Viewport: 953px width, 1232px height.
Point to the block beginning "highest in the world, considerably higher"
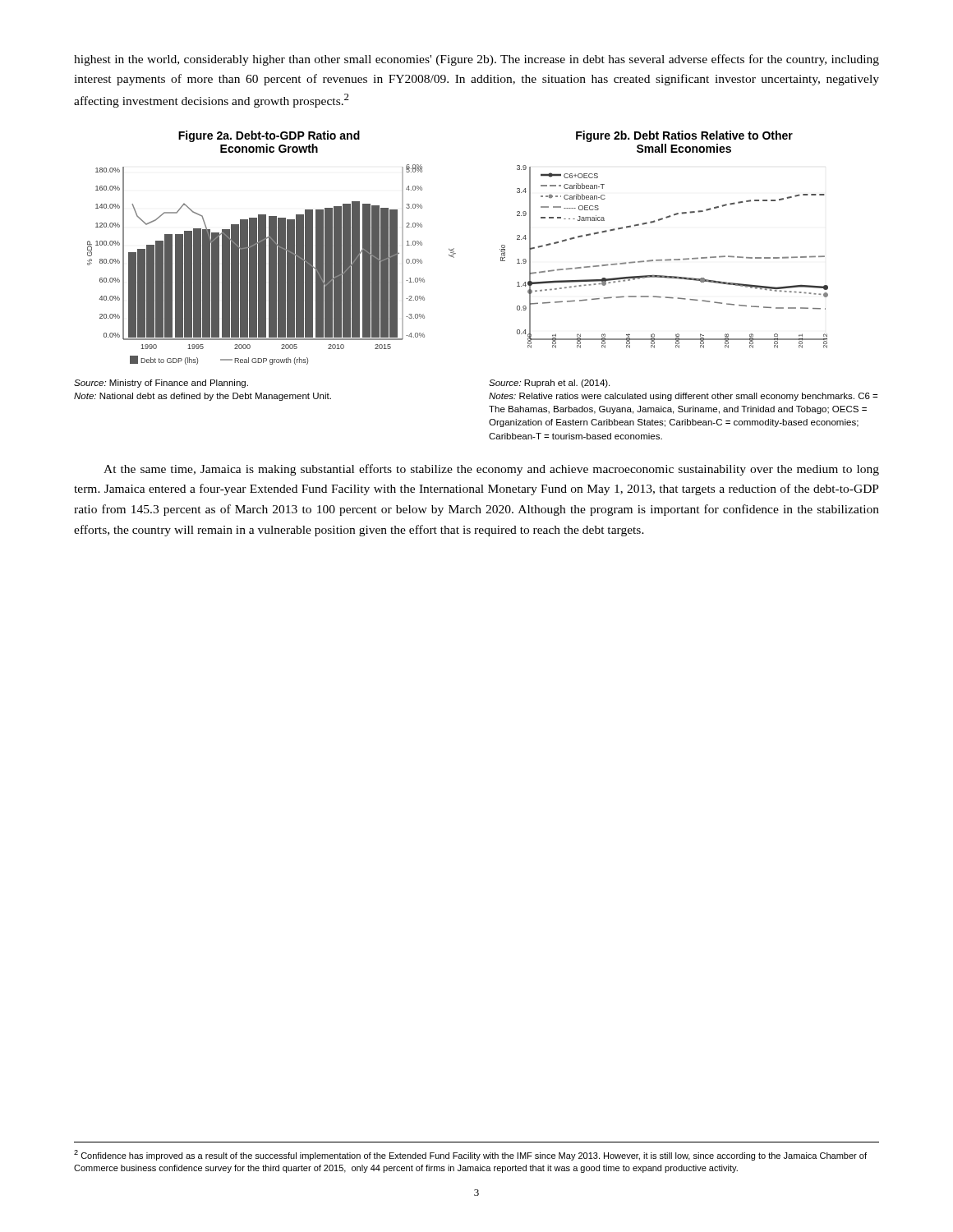point(476,80)
